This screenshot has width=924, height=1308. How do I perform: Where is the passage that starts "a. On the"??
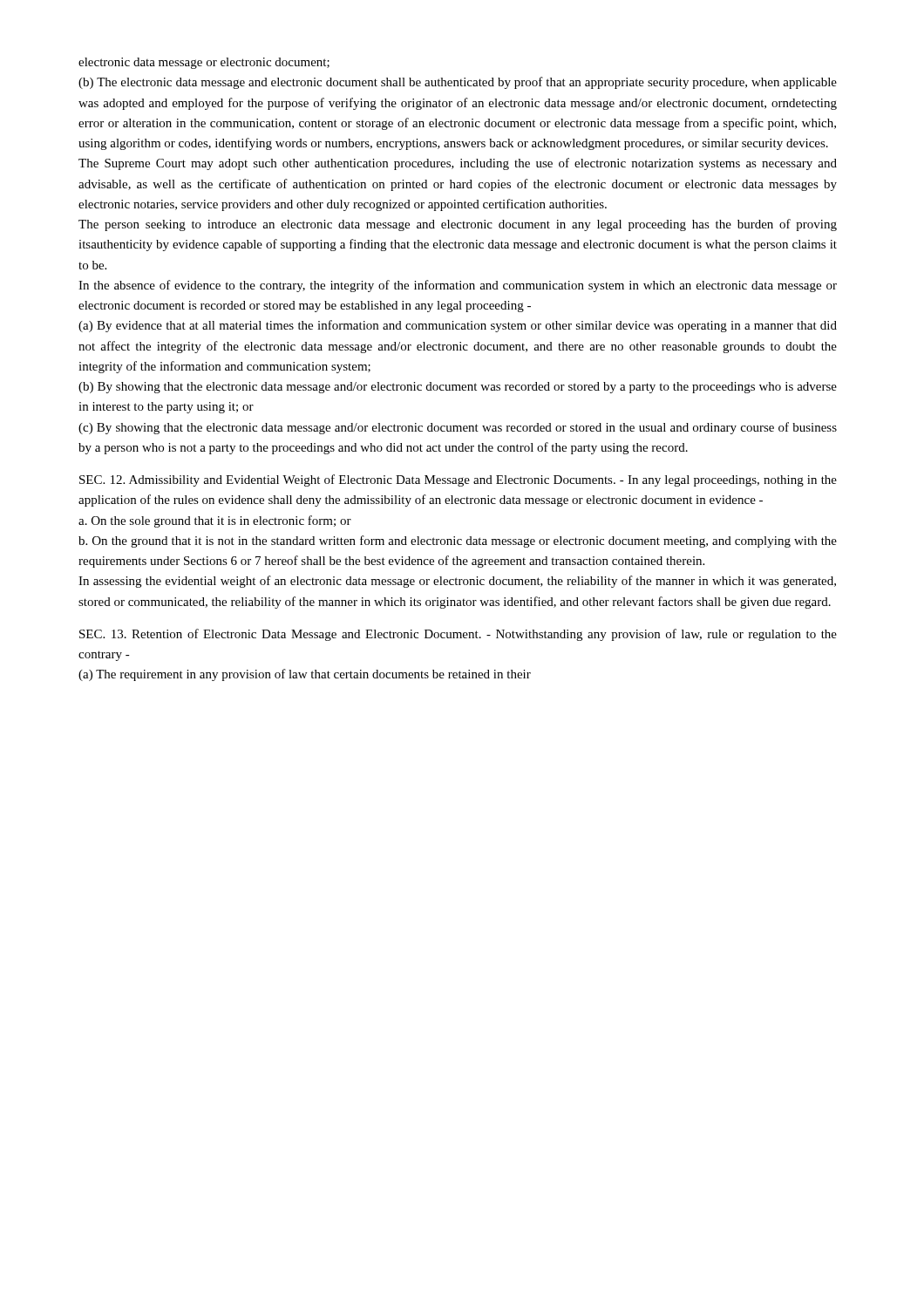[x=215, y=521]
